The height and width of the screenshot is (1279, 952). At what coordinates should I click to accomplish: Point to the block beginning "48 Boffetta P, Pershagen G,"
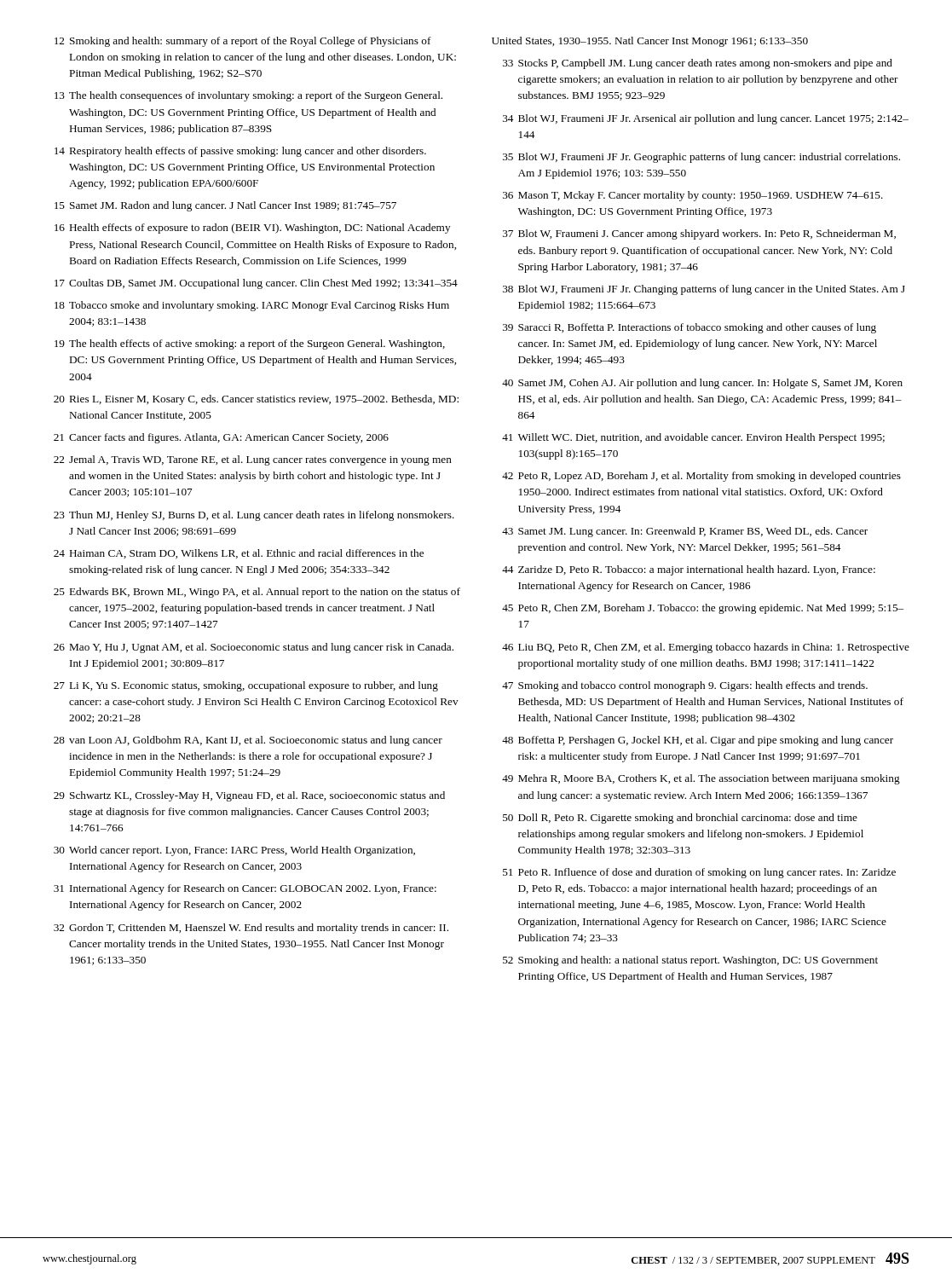click(700, 748)
